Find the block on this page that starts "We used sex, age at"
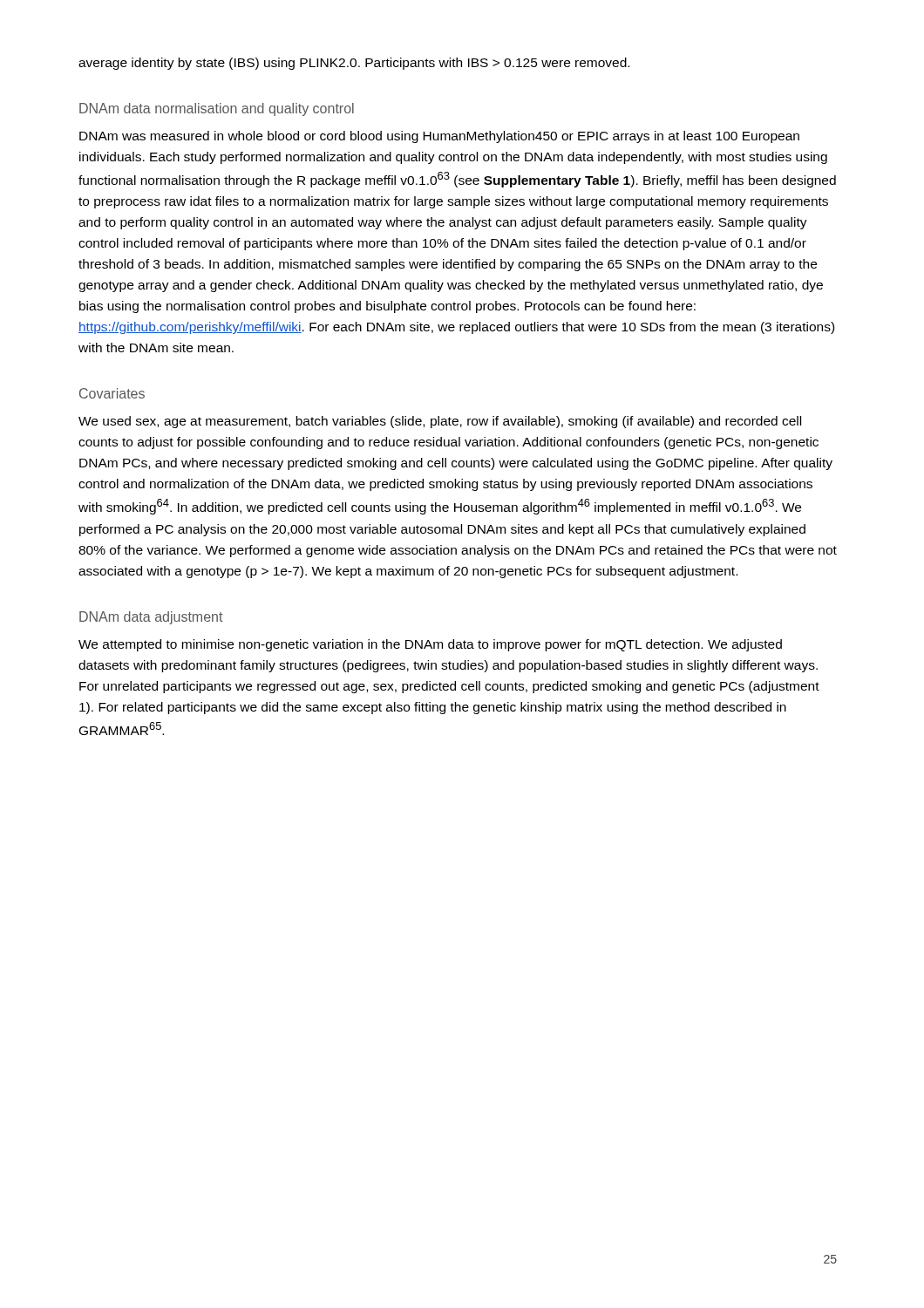The image size is (924, 1308). click(x=458, y=496)
